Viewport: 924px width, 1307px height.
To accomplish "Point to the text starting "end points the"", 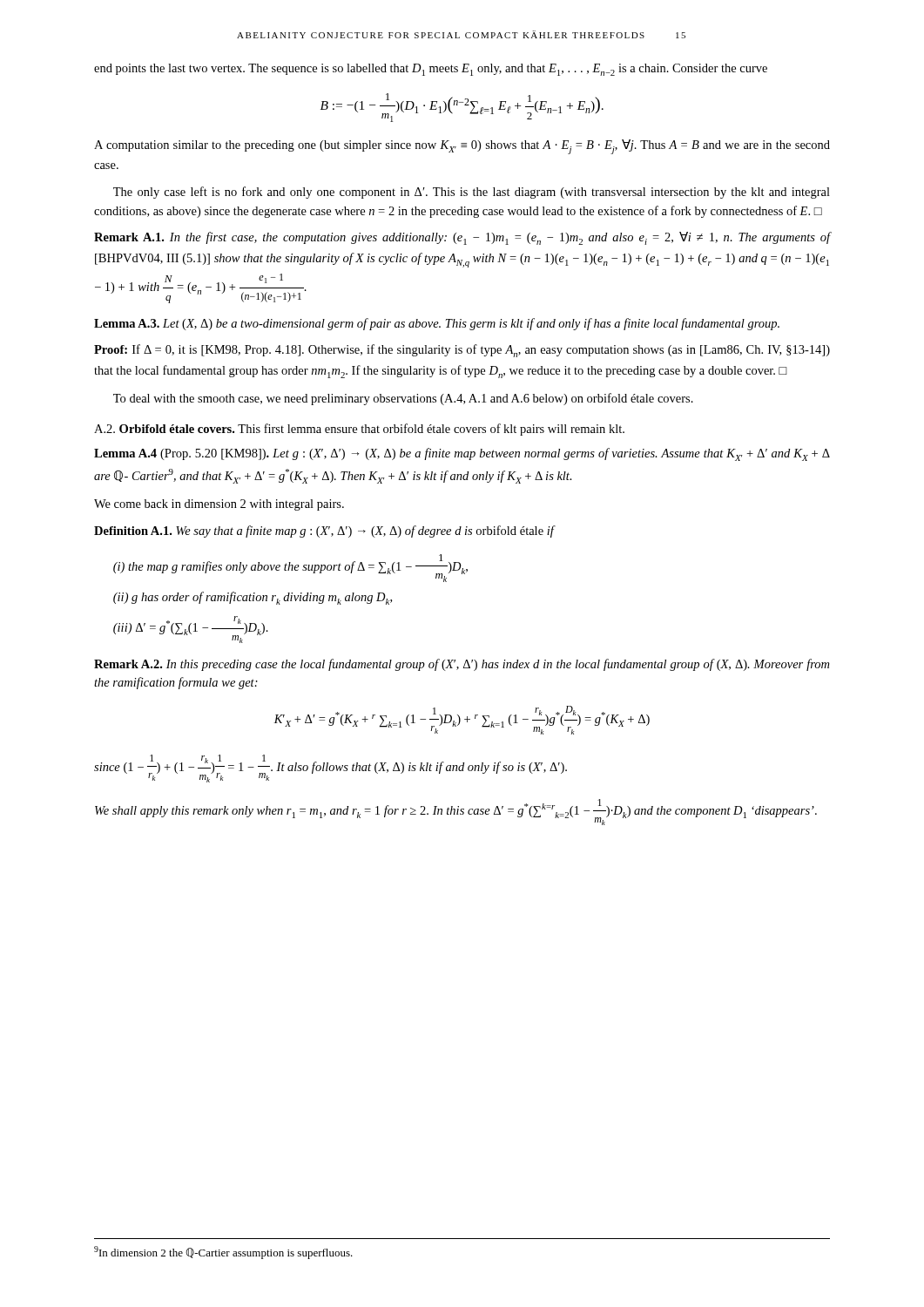I will click(x=431, y=69).
